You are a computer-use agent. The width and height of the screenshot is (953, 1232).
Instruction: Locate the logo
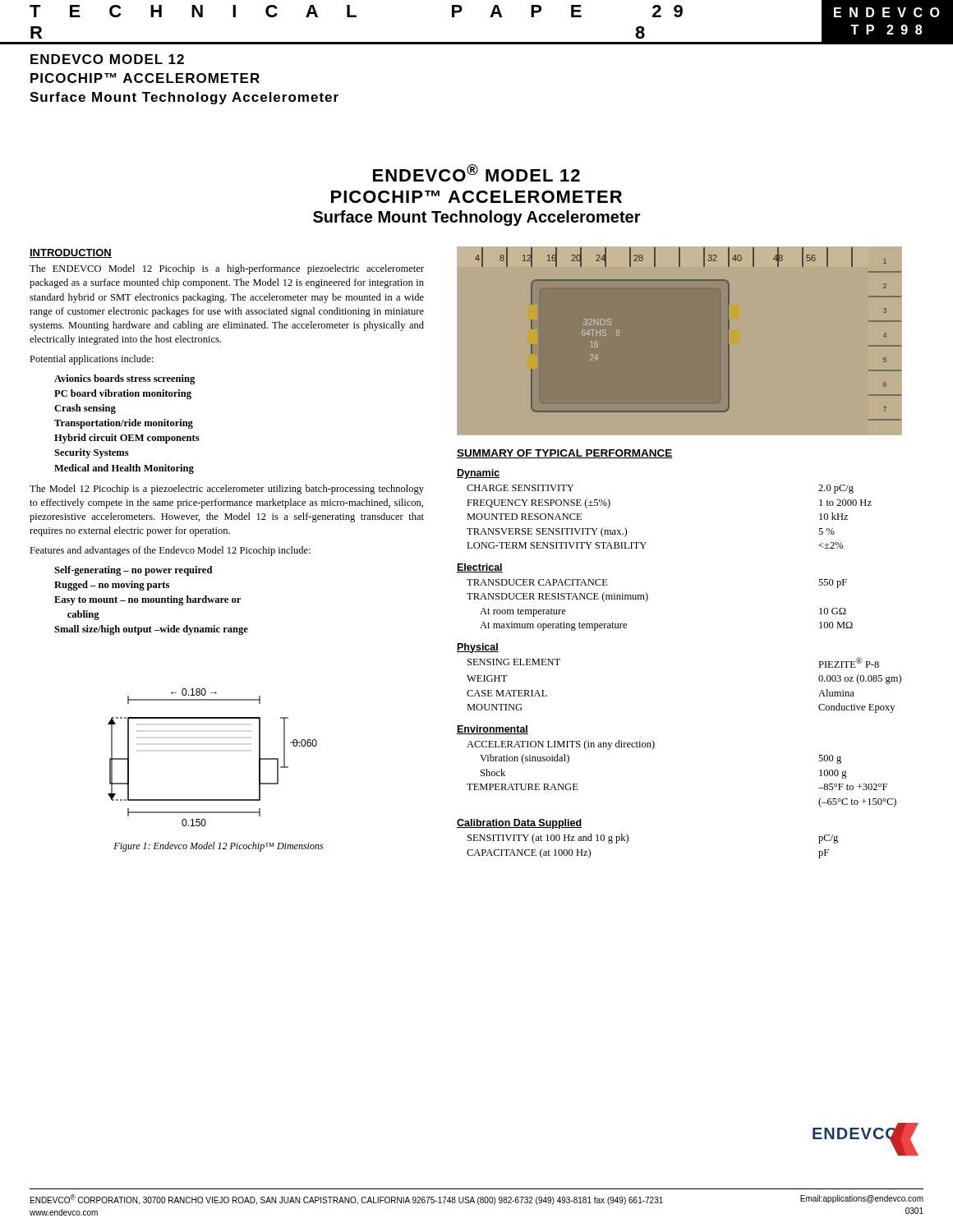point(865,1137)
